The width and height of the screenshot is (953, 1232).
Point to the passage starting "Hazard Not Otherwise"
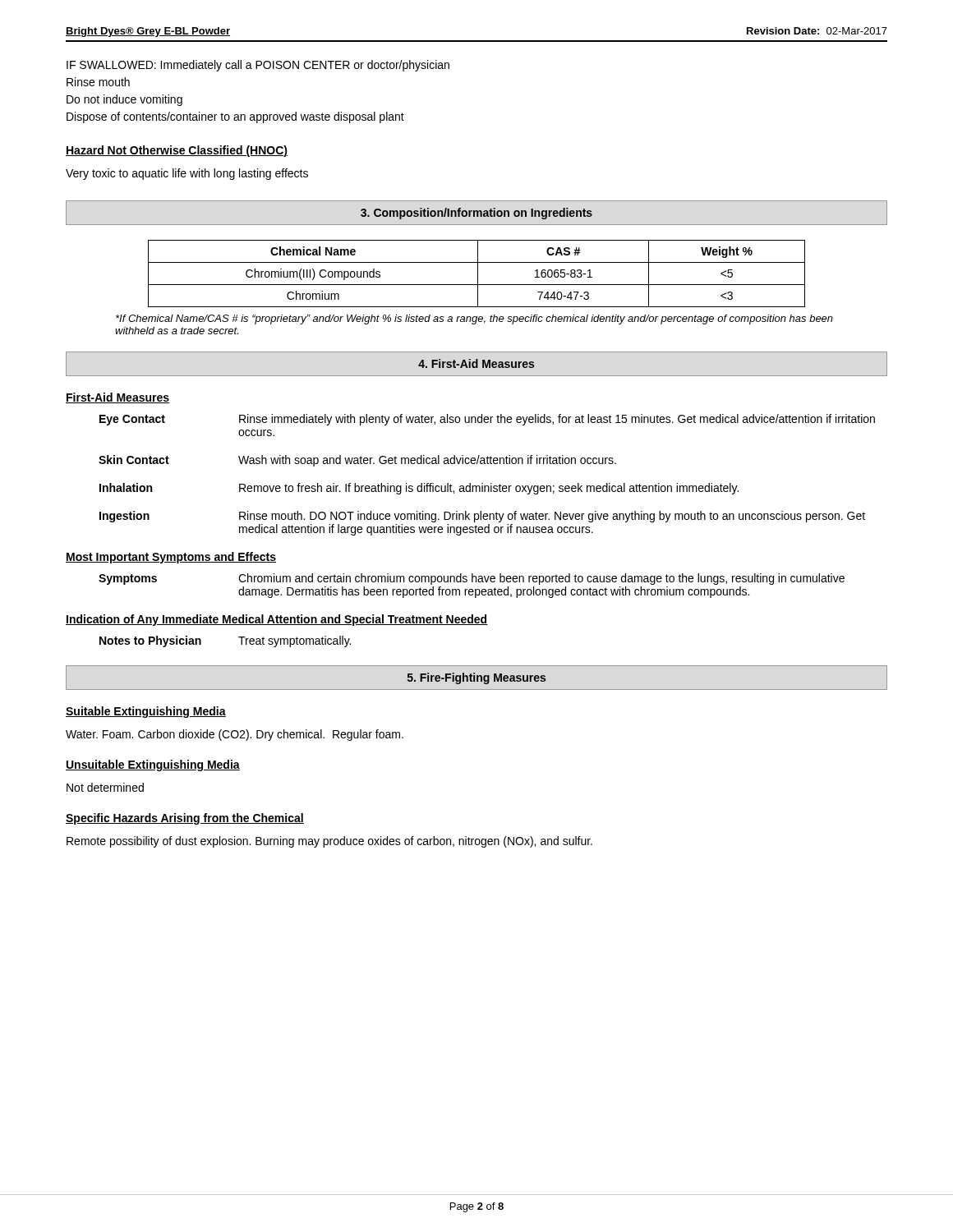[177, 150]
